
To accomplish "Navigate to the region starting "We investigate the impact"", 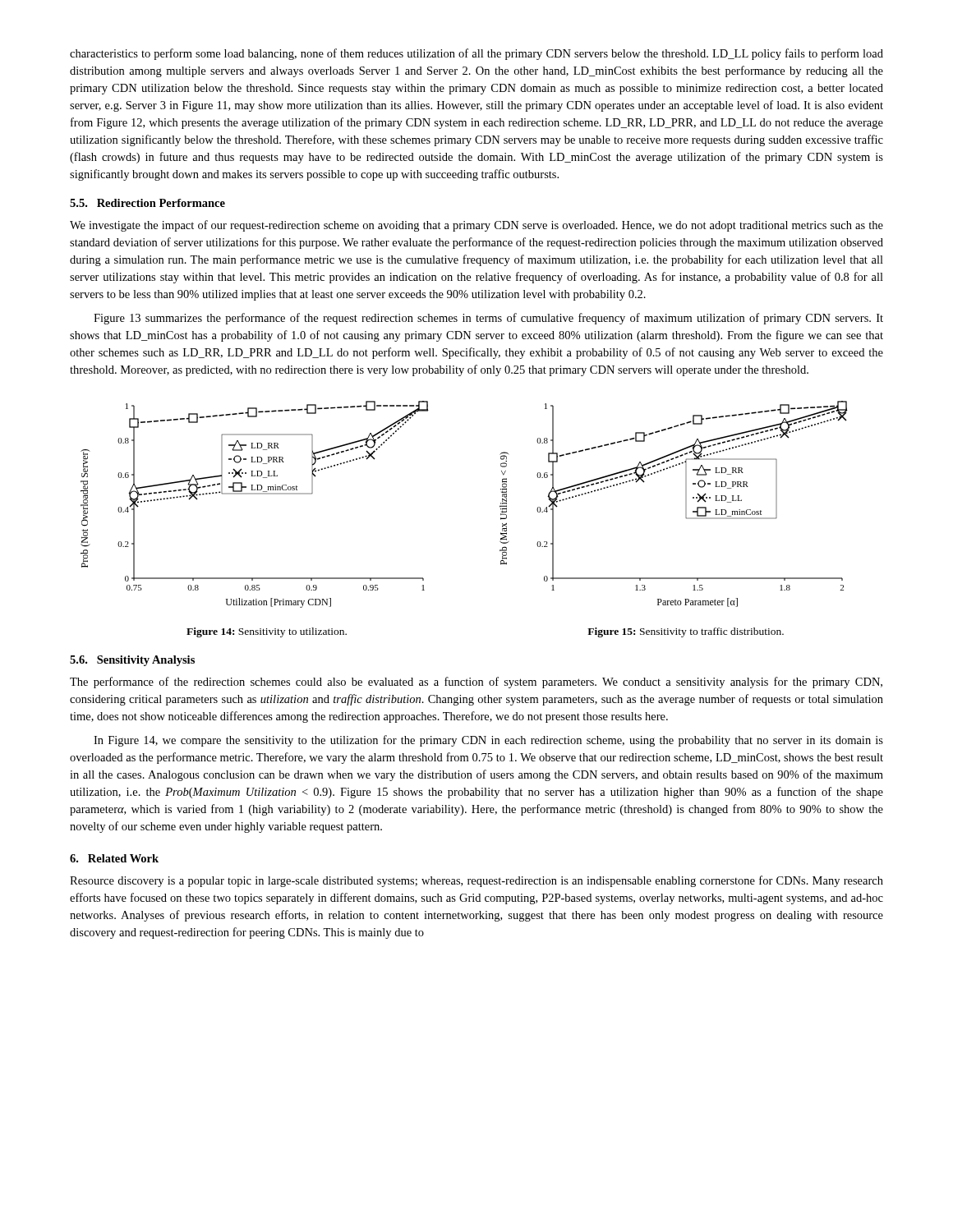I will point(476,298).
